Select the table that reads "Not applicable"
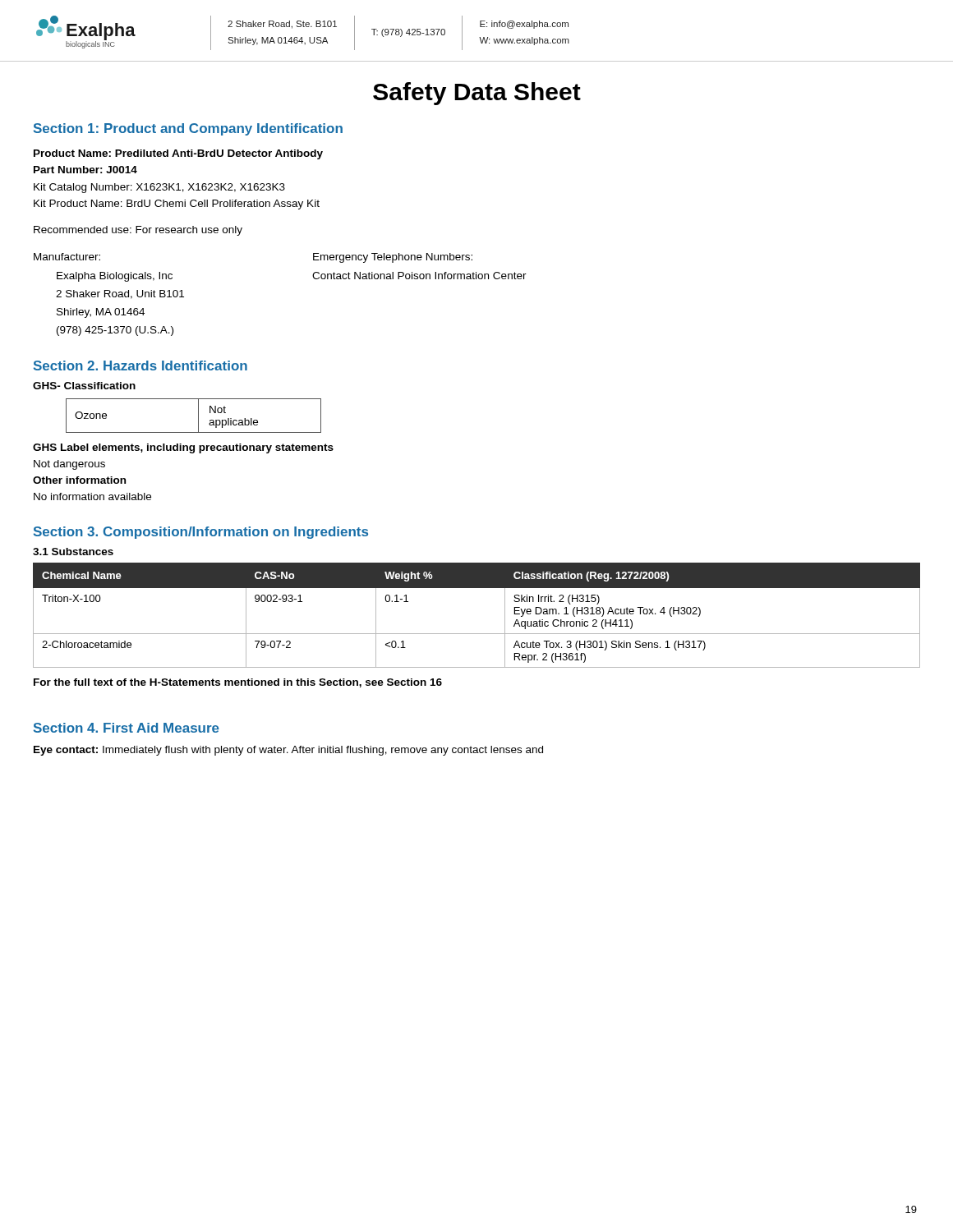The height and width of the screenshot is (1232, 953). tap(476, 415)
